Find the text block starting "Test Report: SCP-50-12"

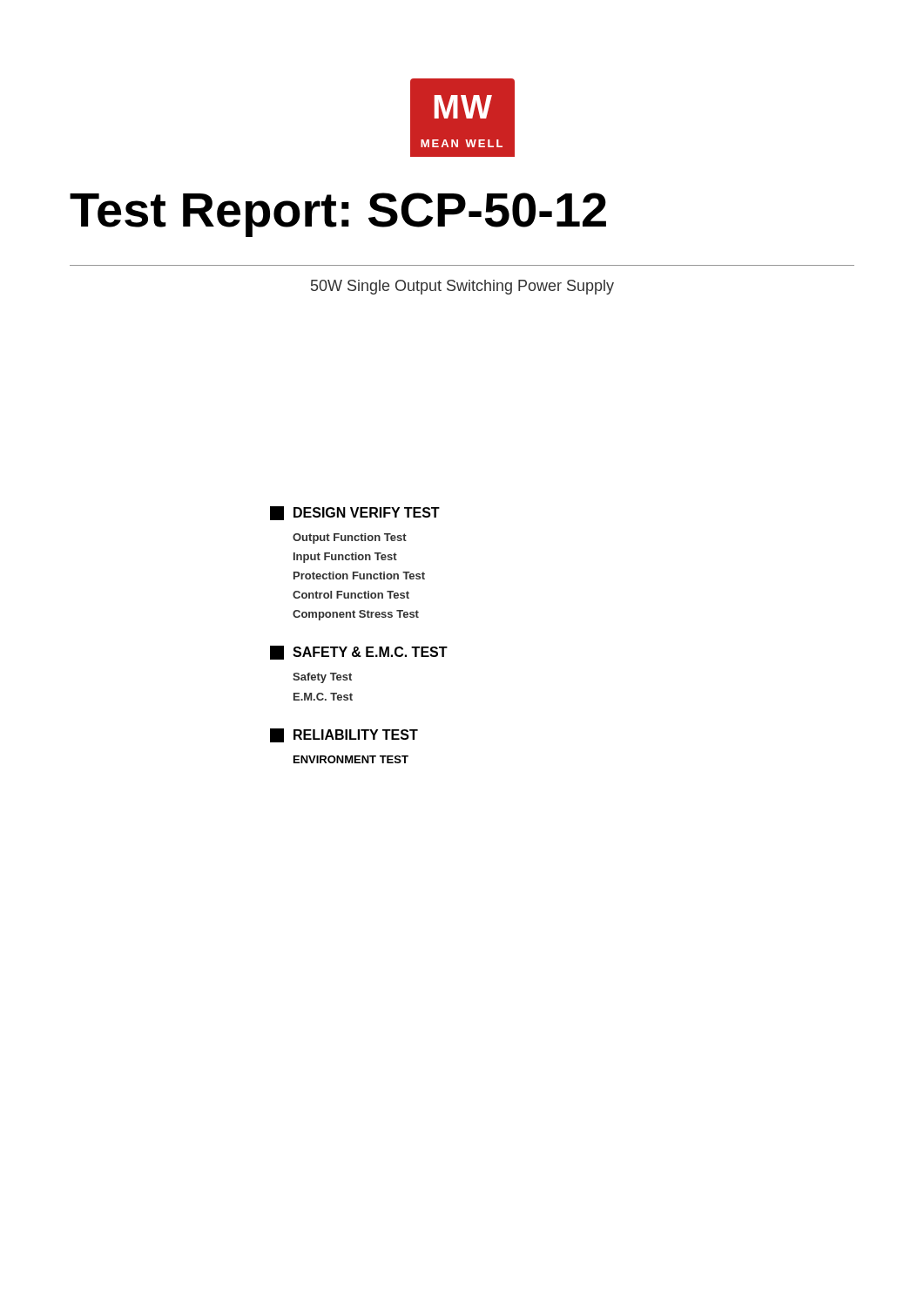[x=462, y=210]
